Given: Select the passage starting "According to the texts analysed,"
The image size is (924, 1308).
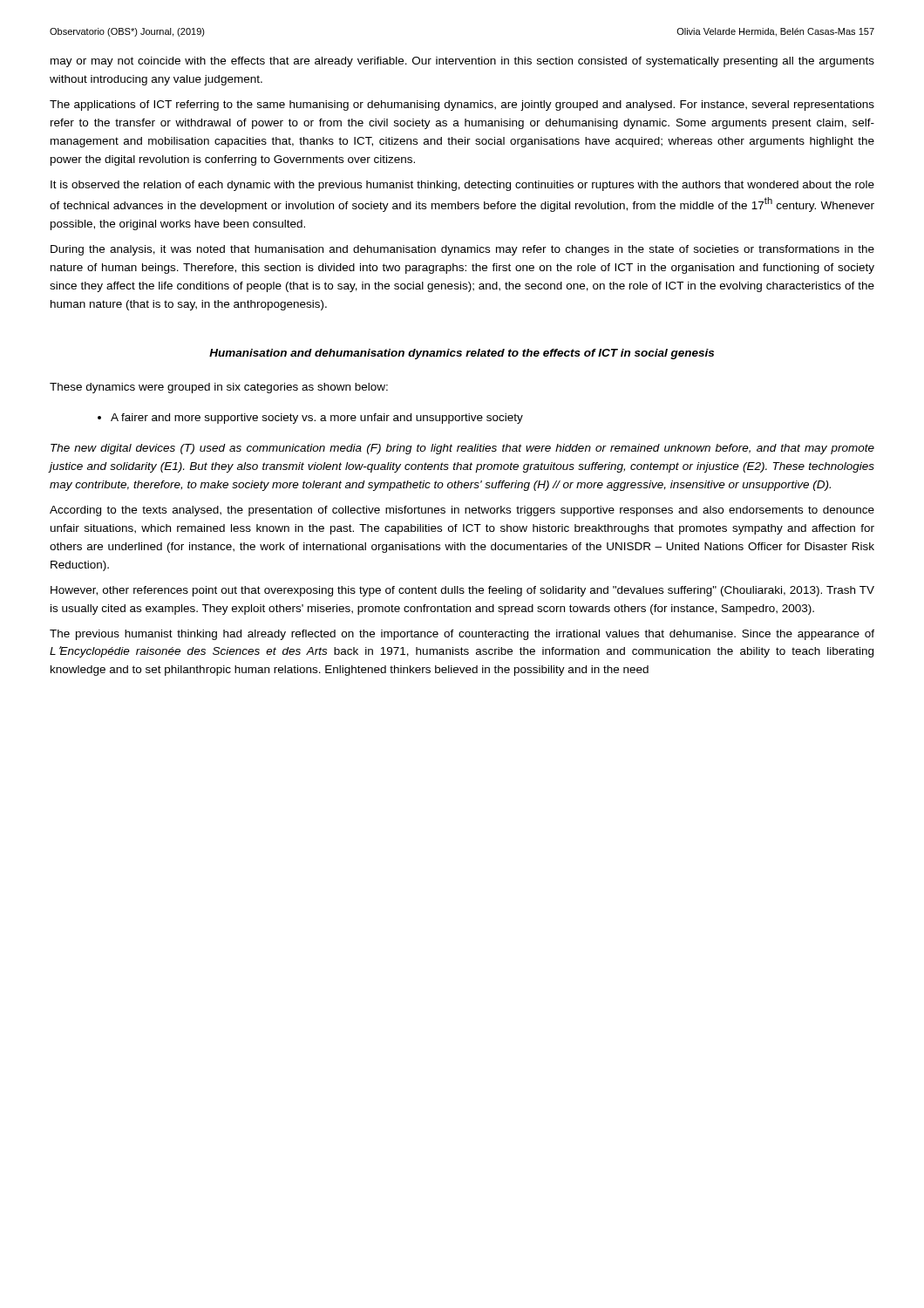Looking at the screenshot, I should click(462, 537).
